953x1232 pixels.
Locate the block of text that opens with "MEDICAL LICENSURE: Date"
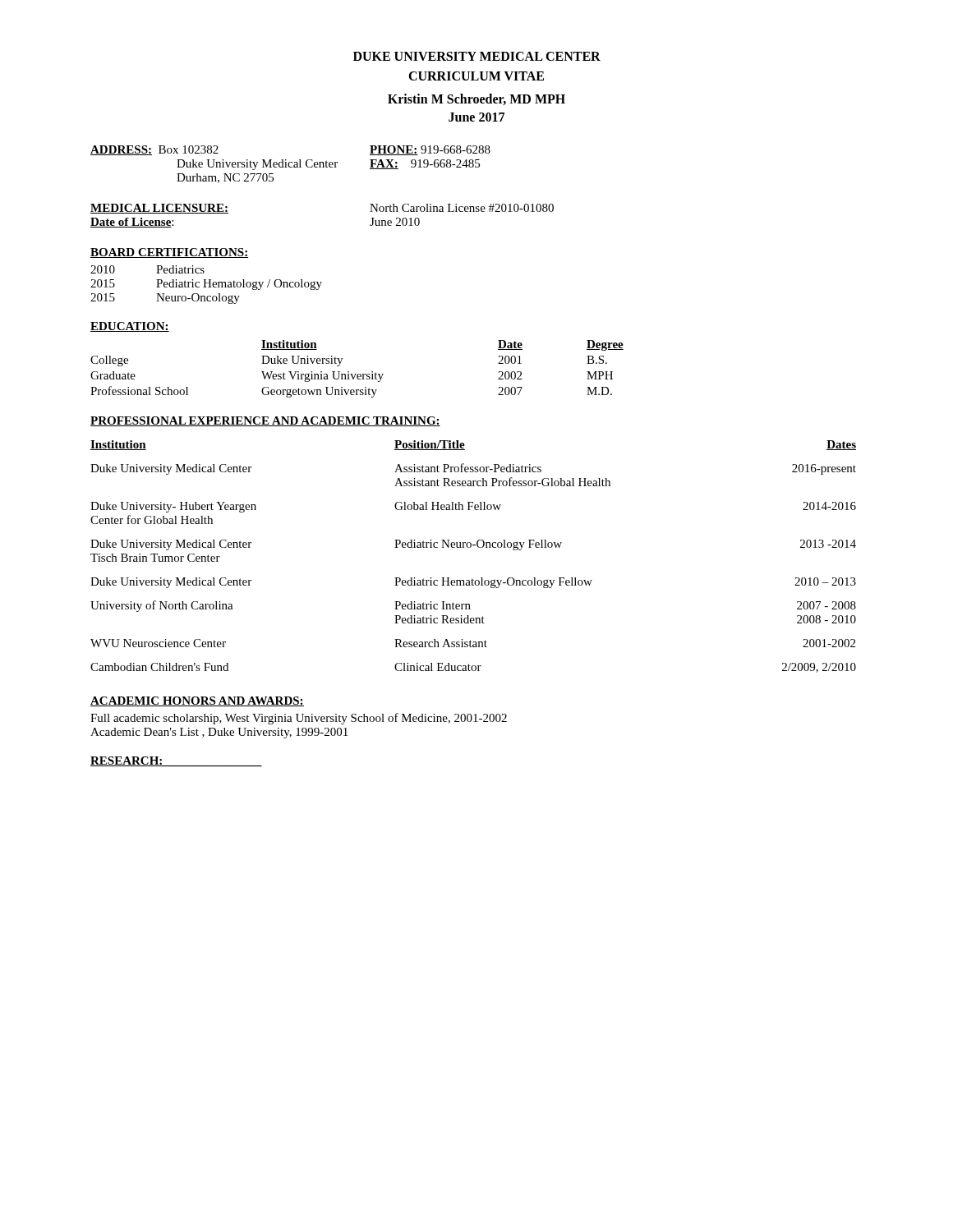(160, 210)
